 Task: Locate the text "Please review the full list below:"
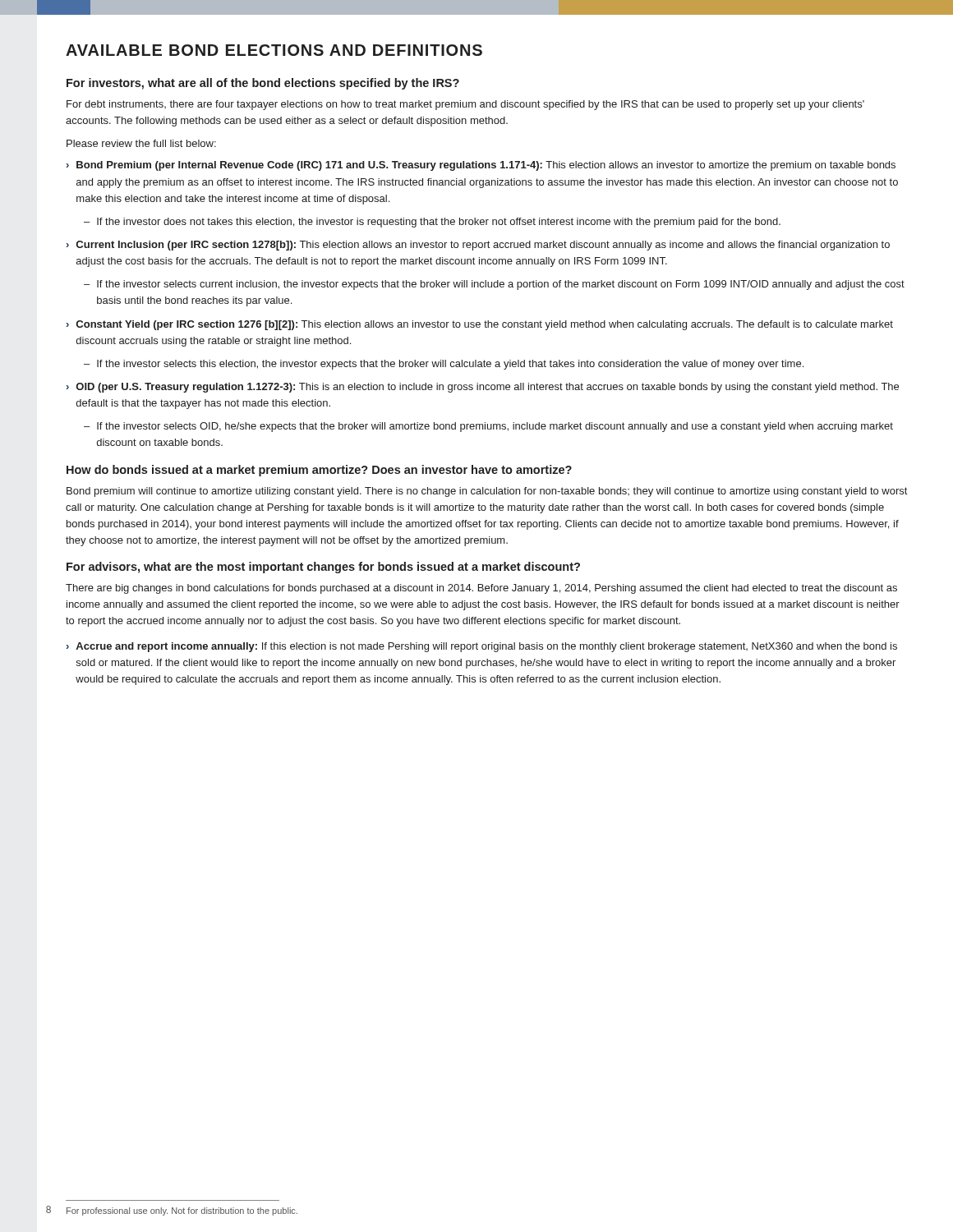tap(141, 144)
